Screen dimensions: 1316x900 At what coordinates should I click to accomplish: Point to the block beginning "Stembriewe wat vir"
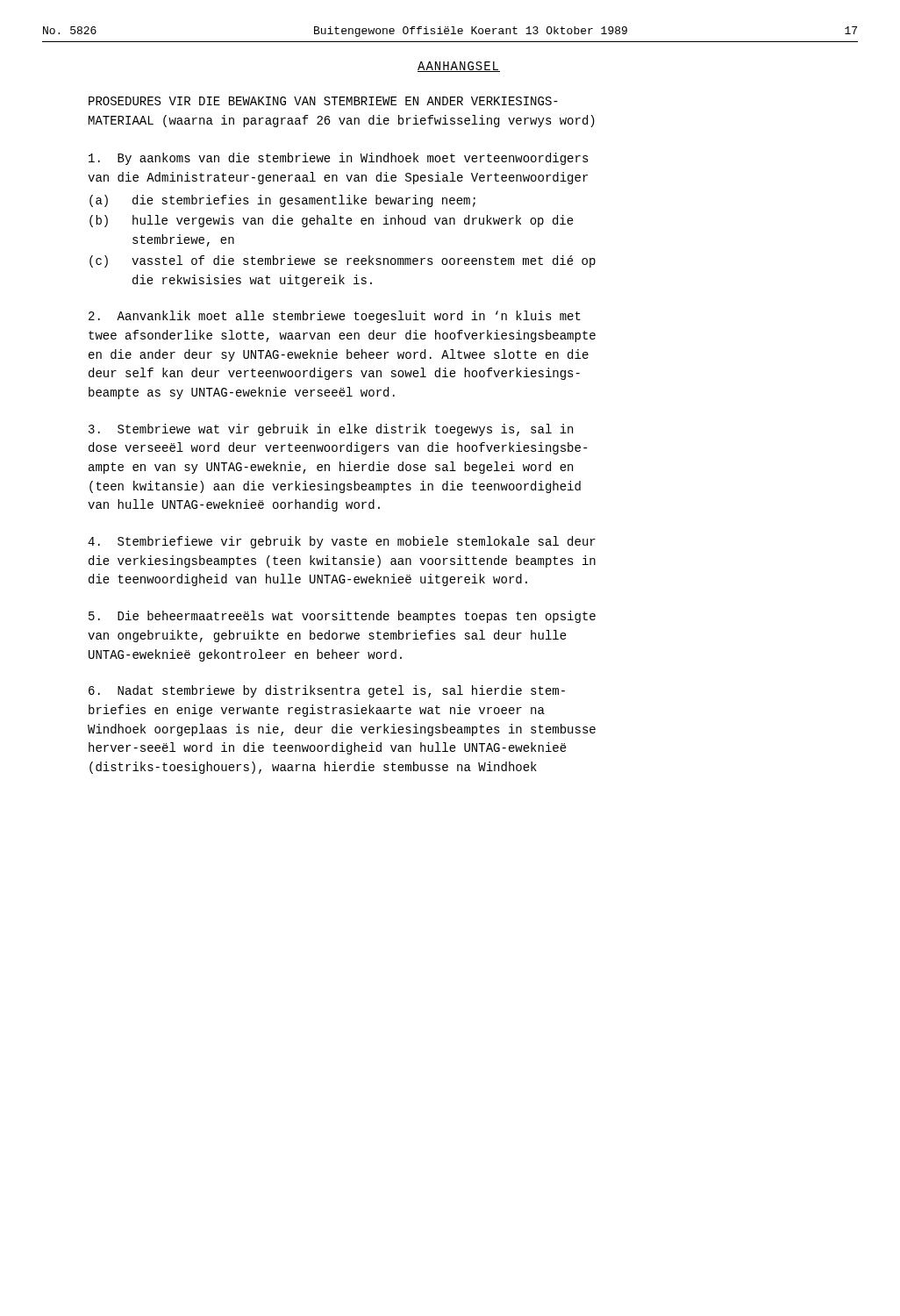pyautogui.click(x=338, y=468)
